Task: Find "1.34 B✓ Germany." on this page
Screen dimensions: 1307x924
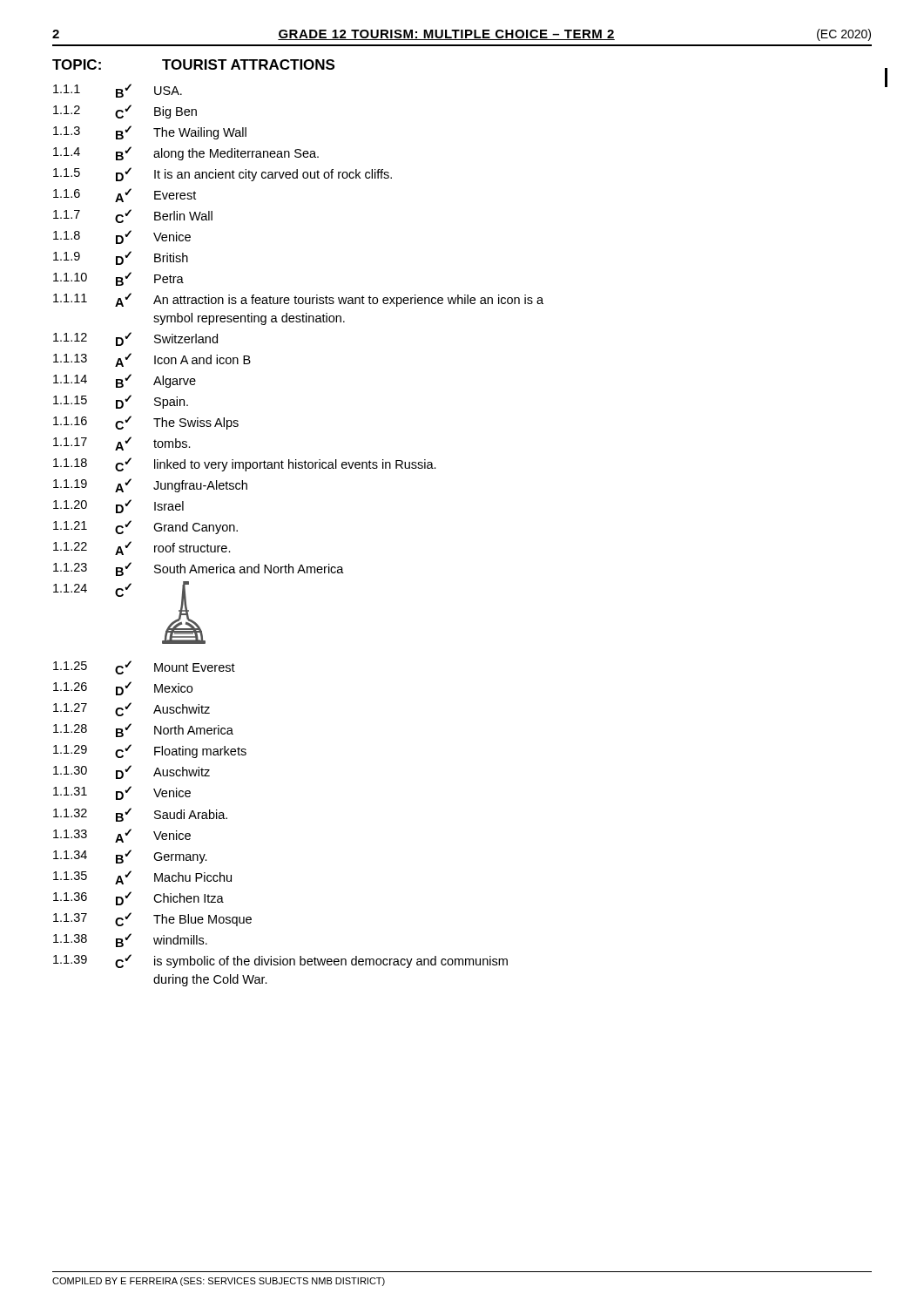Action: pos(130,857)
